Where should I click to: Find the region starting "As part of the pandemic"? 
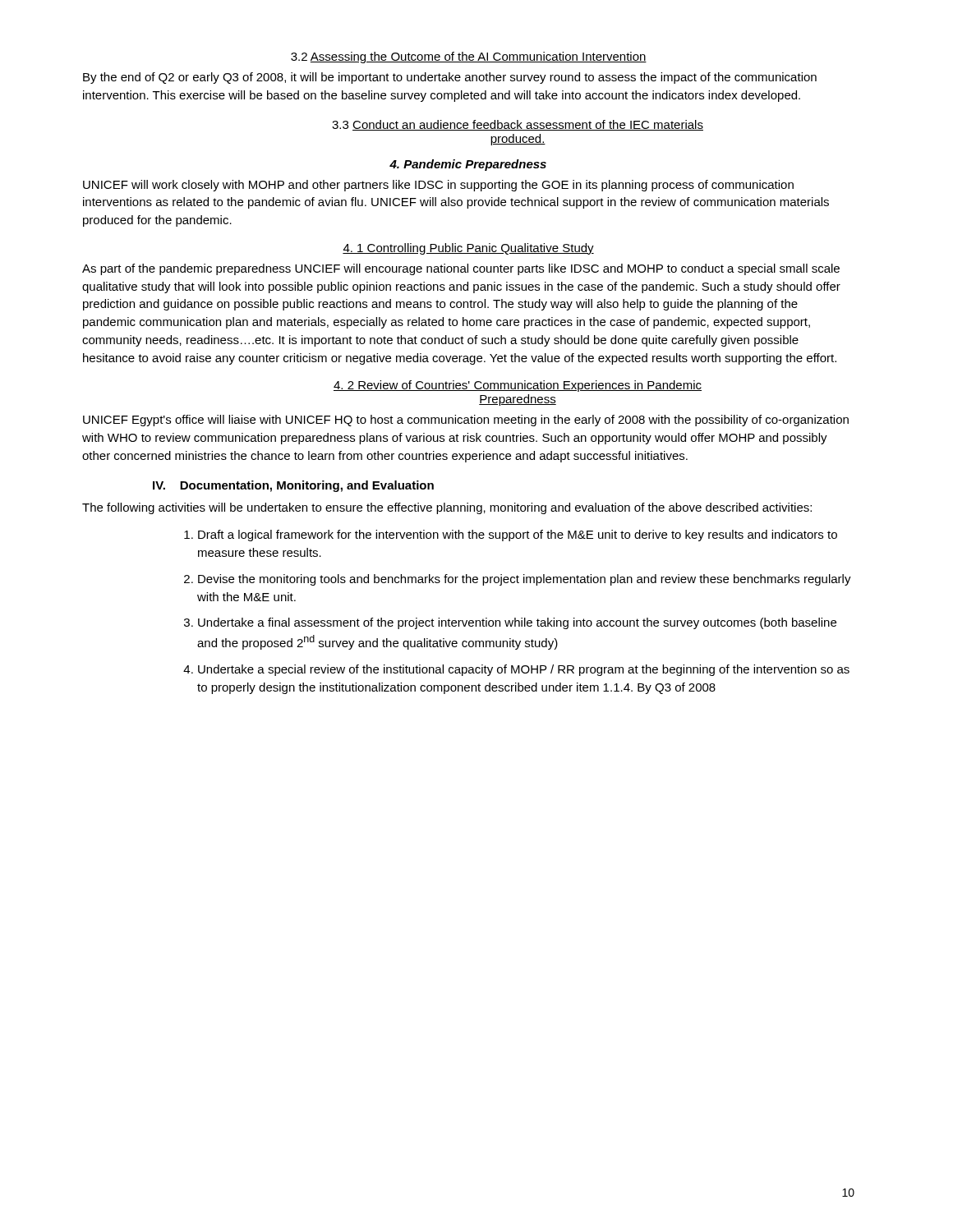[x=461, y=313]
